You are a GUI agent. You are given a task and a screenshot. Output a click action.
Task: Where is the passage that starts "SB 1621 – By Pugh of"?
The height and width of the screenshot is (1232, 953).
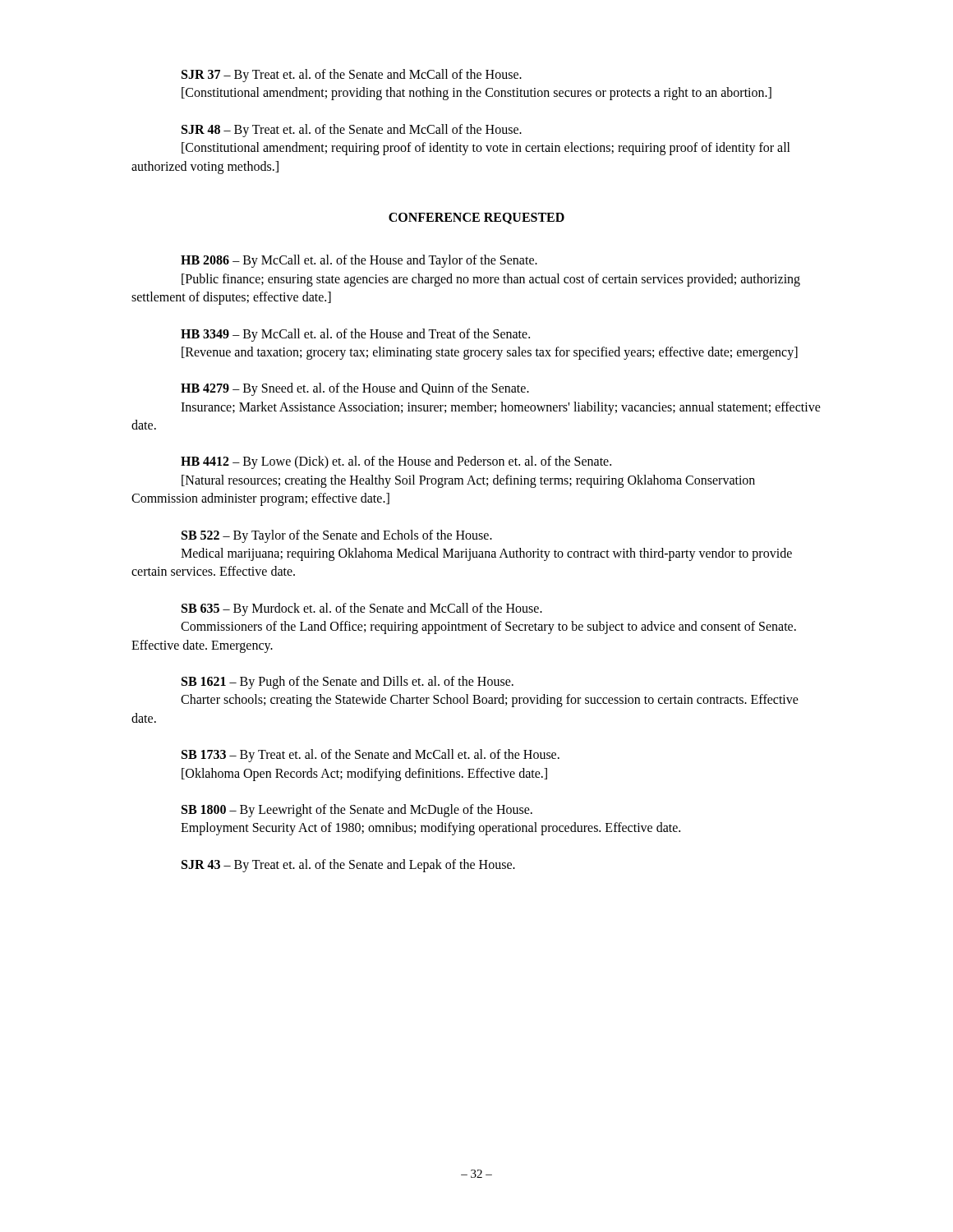[476, 700]
